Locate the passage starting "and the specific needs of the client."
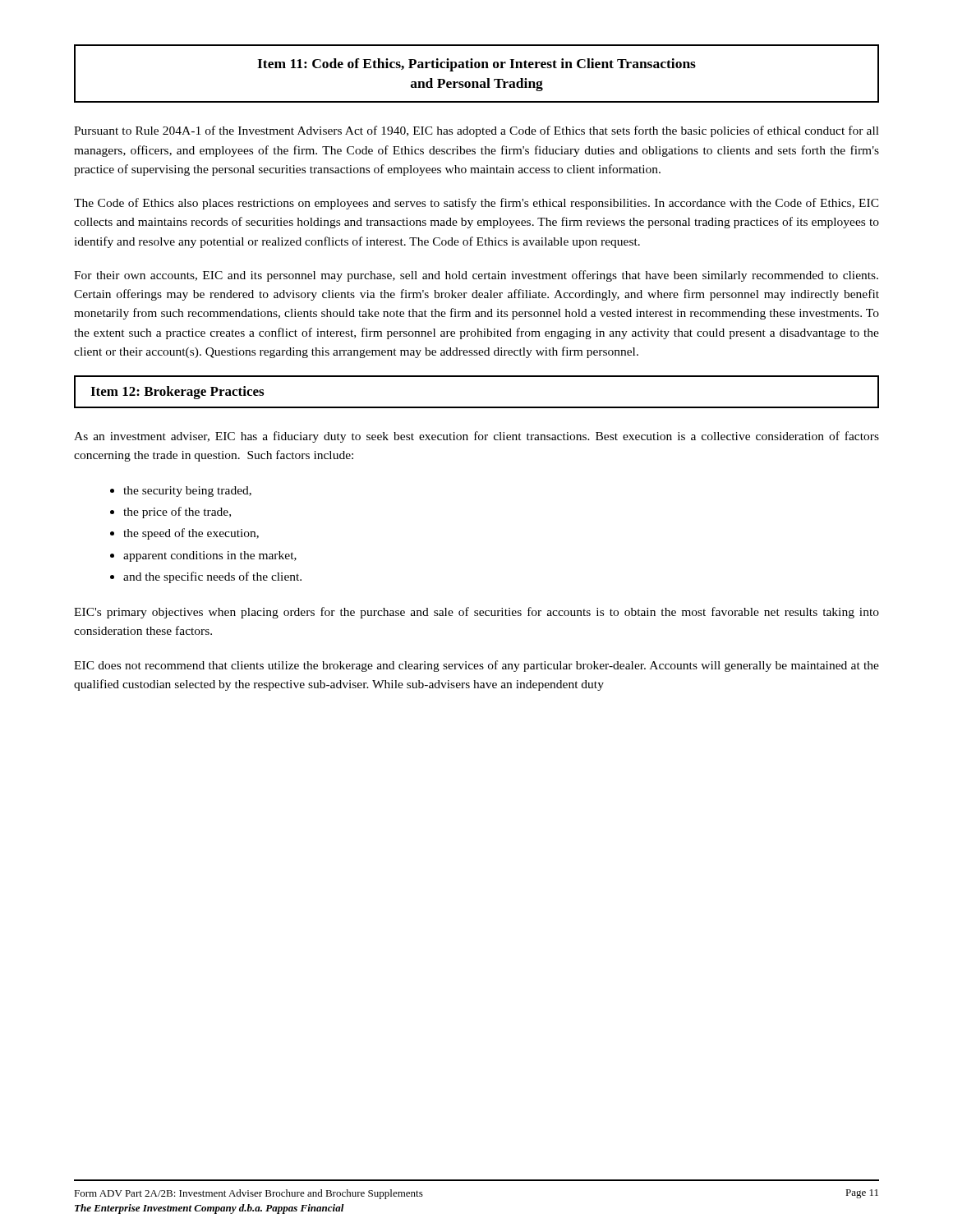Screen dimensions: 1232x953 click(x=213, y=576)
